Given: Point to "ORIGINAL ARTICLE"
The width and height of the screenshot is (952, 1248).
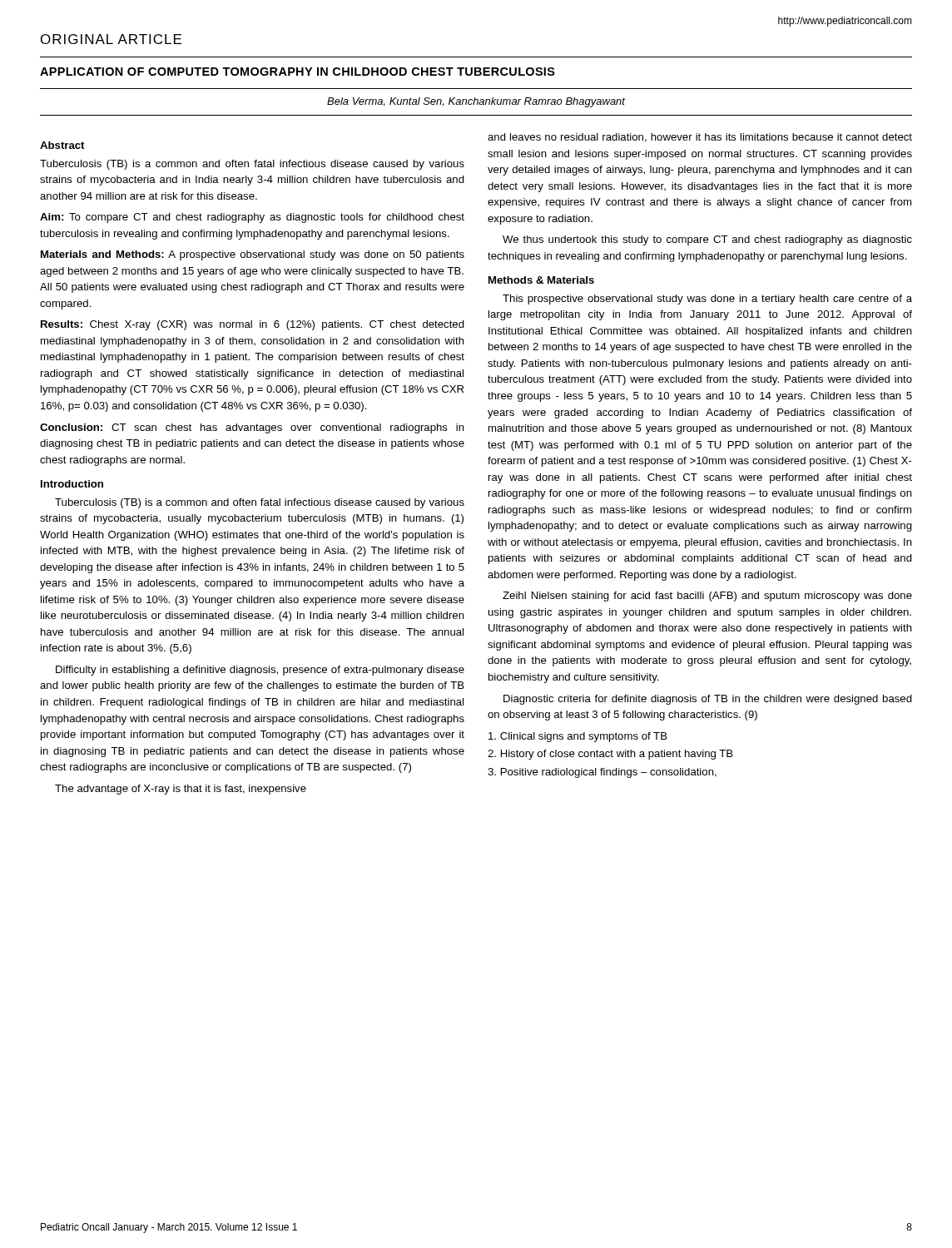Looking at the screenshot, I should (x=111, y=39).
